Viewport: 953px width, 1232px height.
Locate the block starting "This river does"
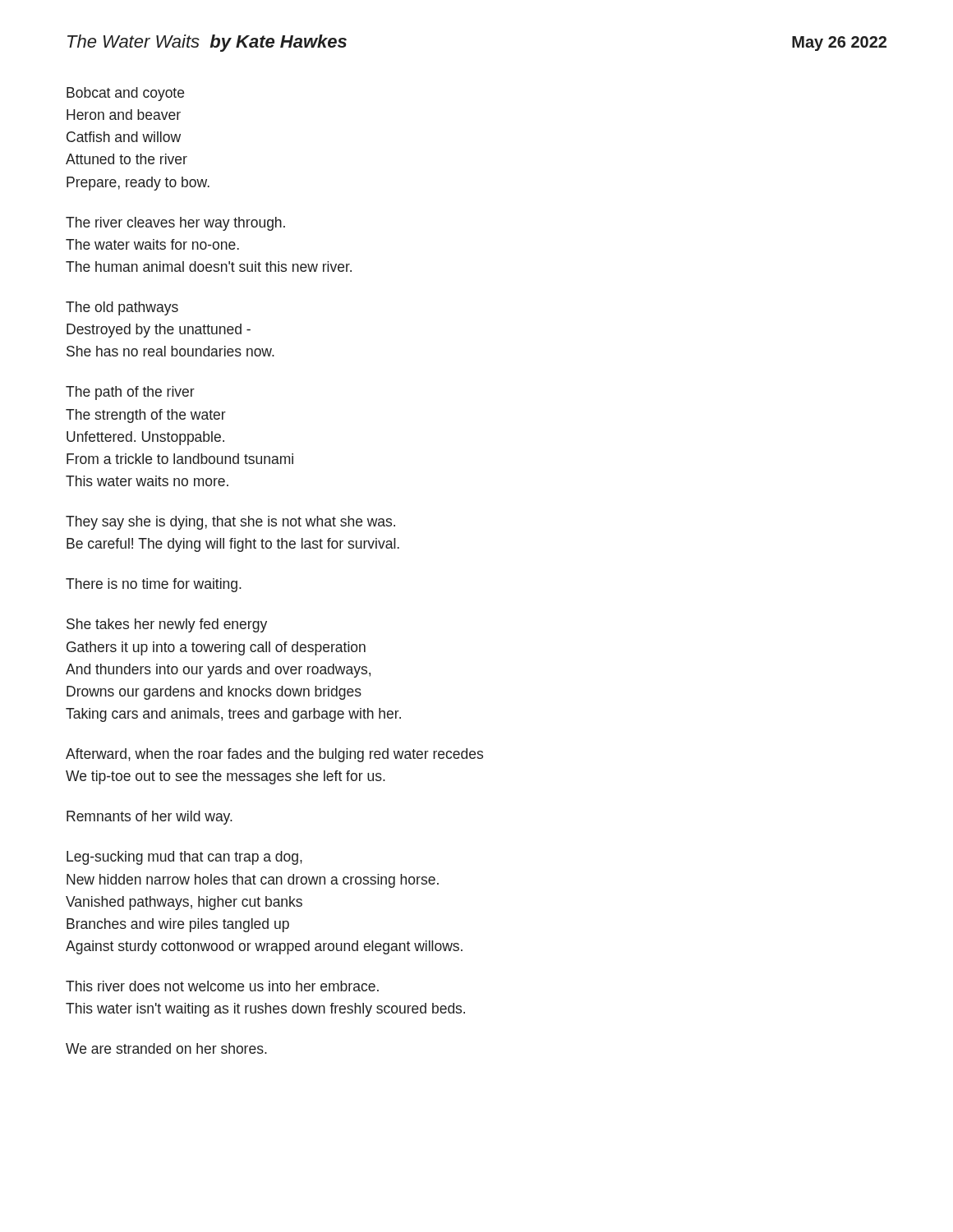coord(222,986)
